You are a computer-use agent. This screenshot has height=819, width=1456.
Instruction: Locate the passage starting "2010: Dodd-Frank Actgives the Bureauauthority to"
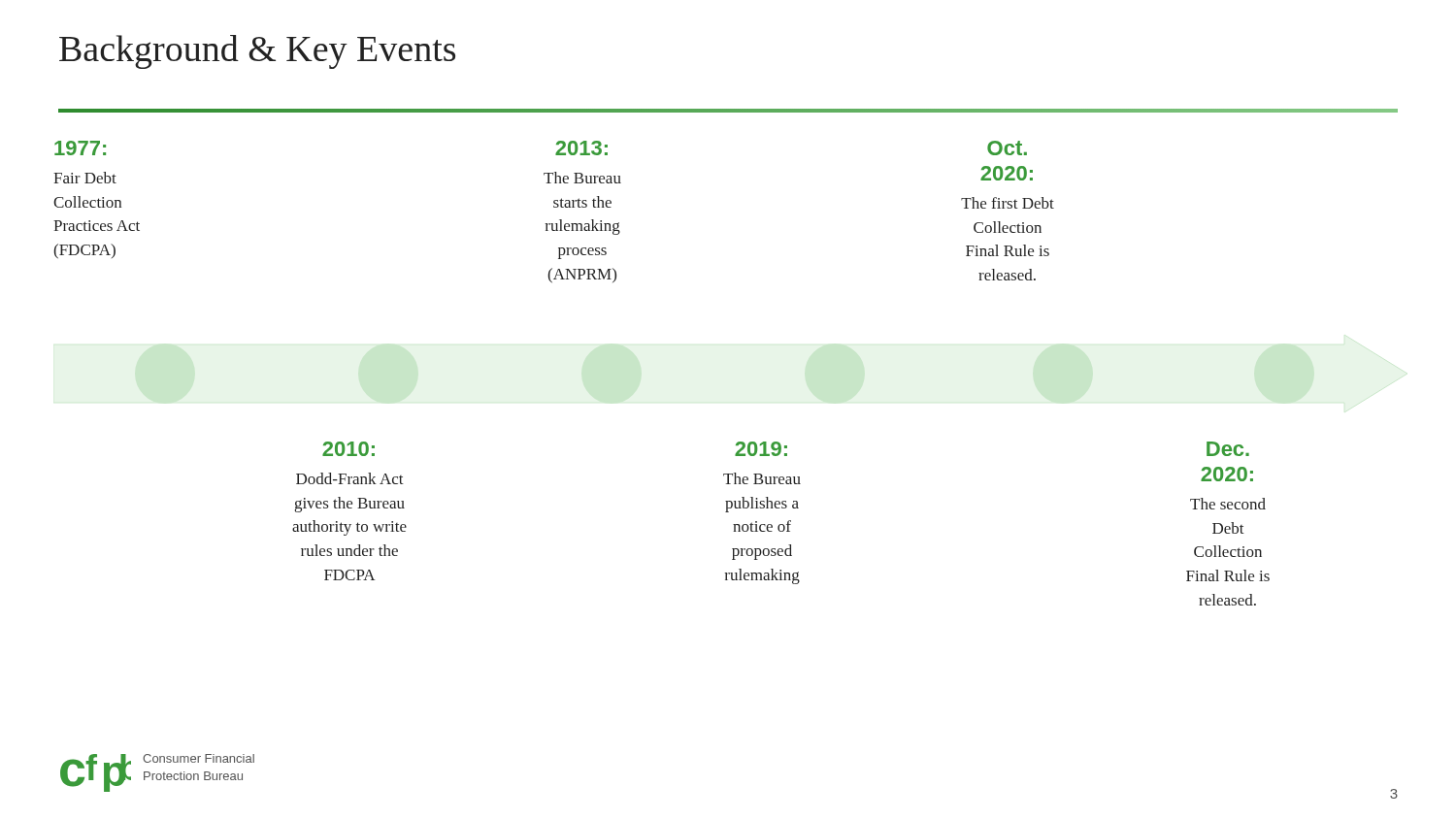pyautogui.click(x=349, y=512)
